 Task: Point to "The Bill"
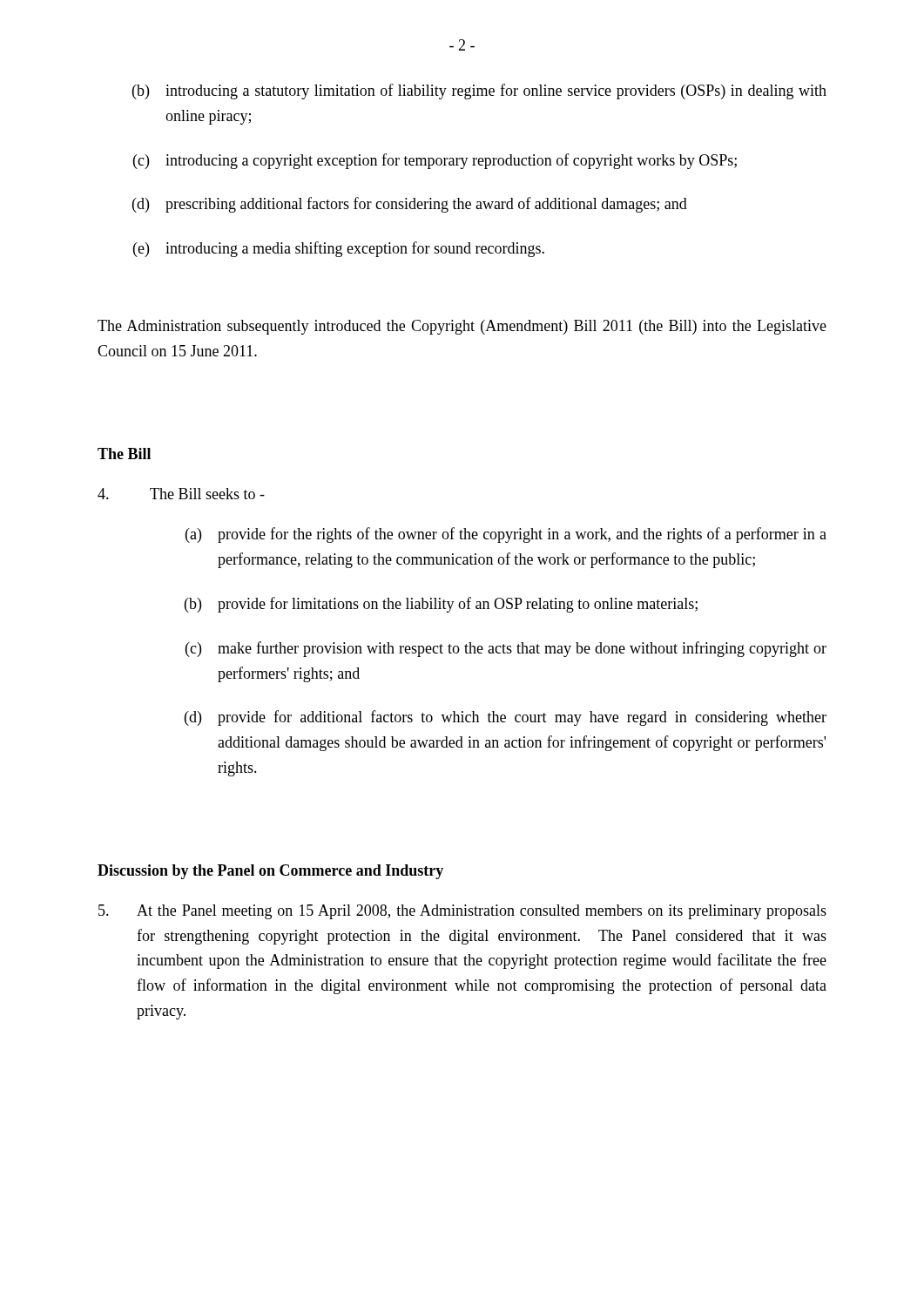click(x=124, y=454)
